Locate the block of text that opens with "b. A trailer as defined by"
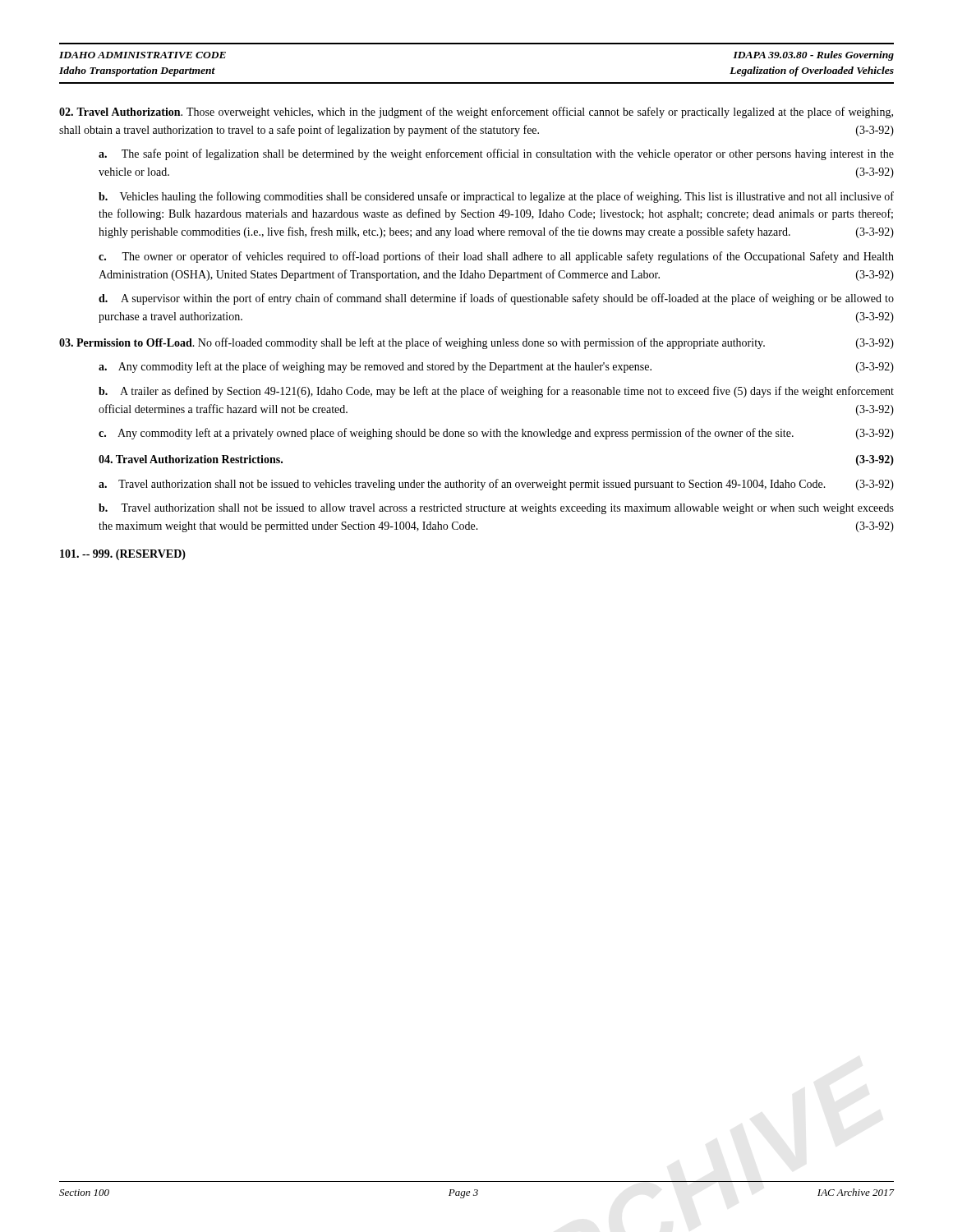 pyautogui.click(x=496, y=402)
